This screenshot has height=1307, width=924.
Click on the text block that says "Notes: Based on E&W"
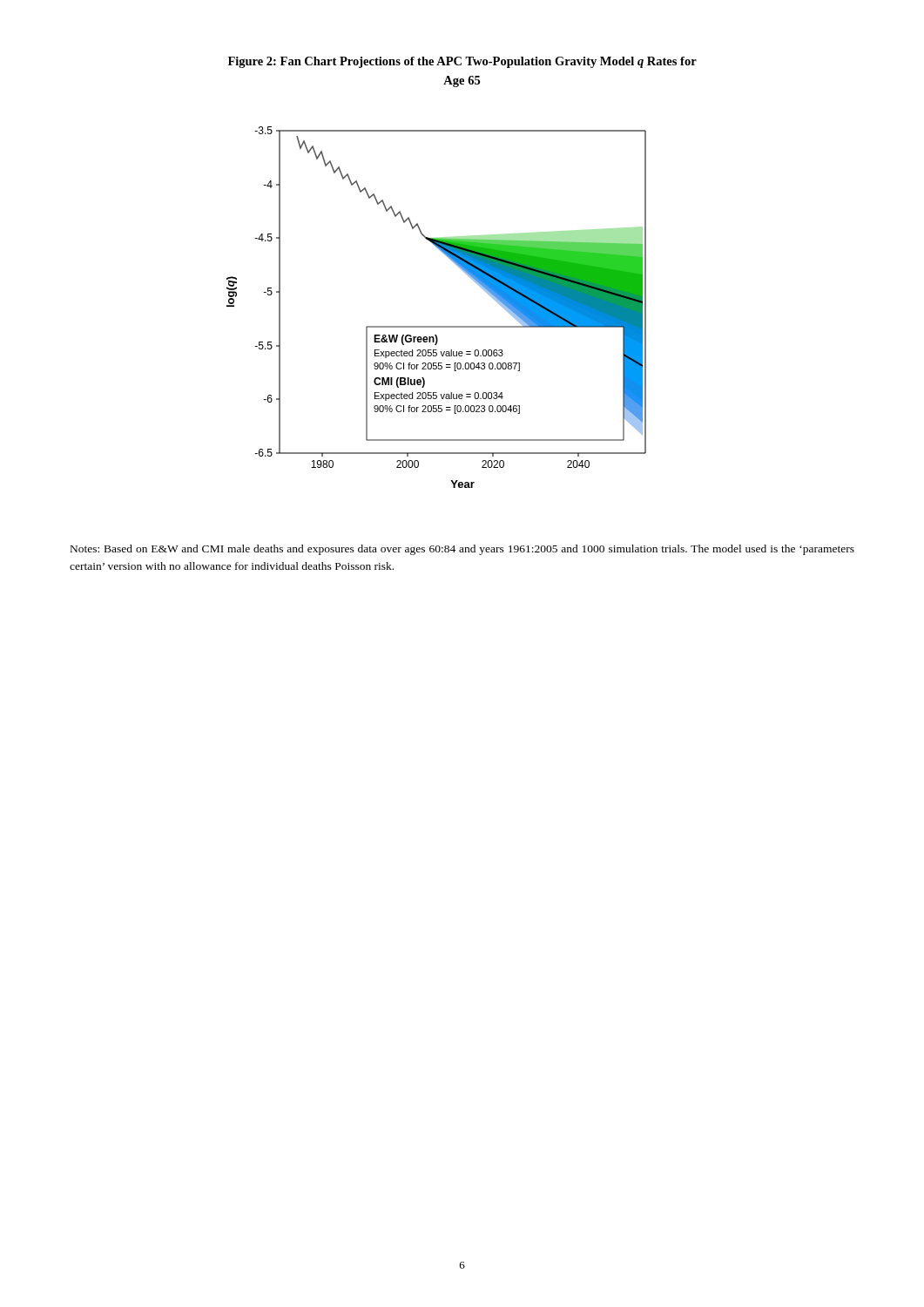[462, 557]
